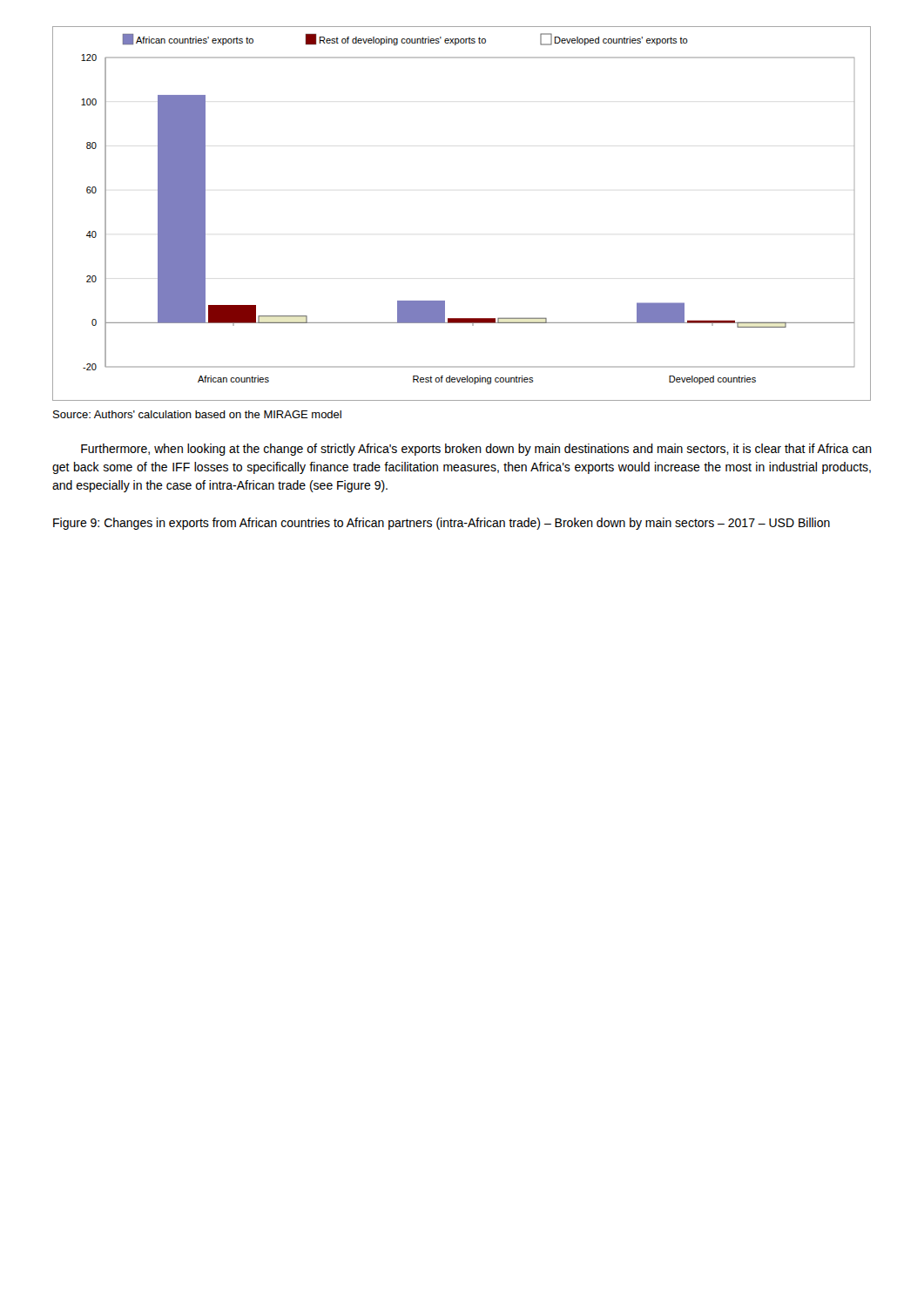Find the text block that reads "Furthermore, when looking at the change of strictly"
Image resolution: width=924 pixels, height=1307 pixels.
click(462, 467)
